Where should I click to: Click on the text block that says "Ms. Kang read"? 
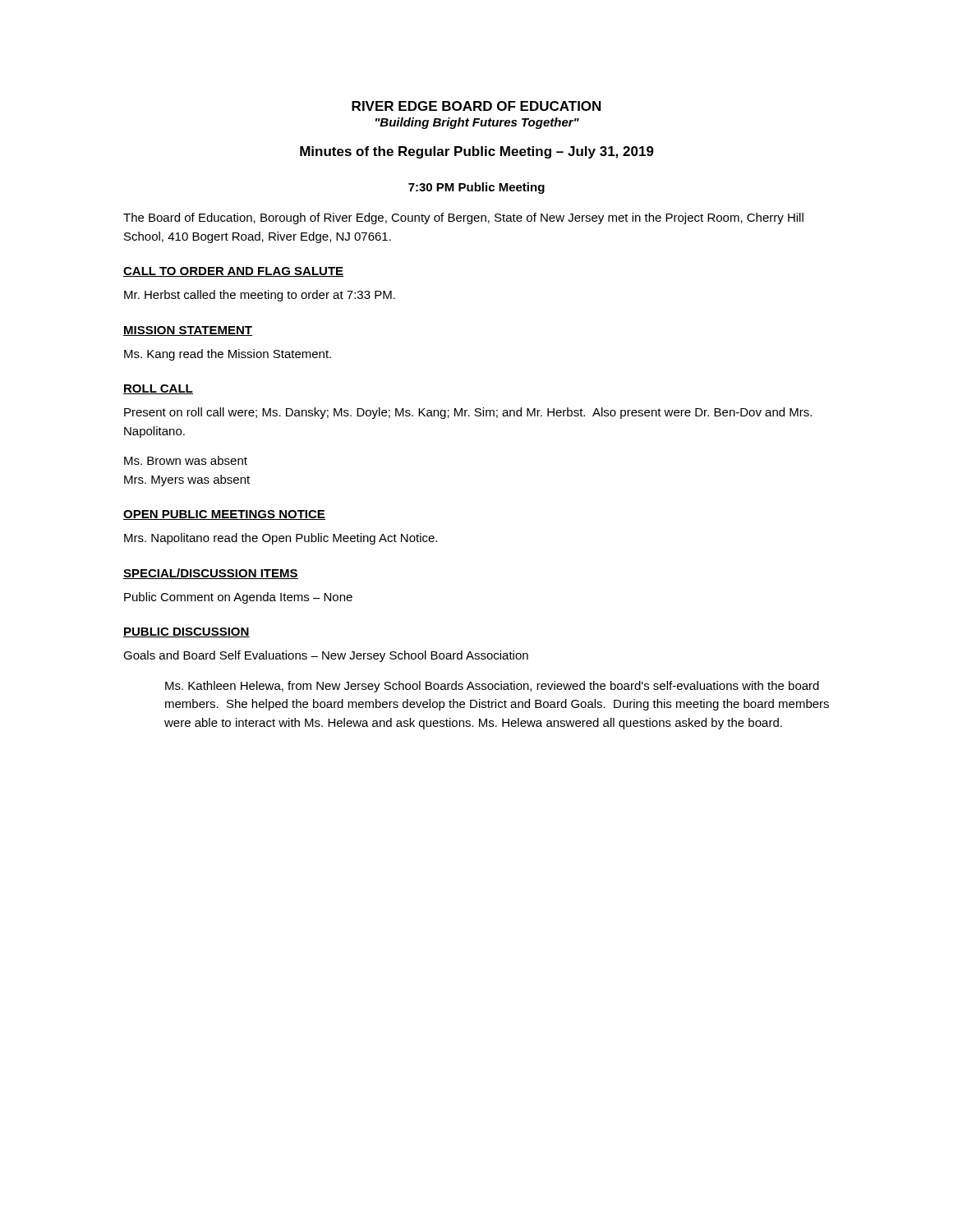click(228, 353)
